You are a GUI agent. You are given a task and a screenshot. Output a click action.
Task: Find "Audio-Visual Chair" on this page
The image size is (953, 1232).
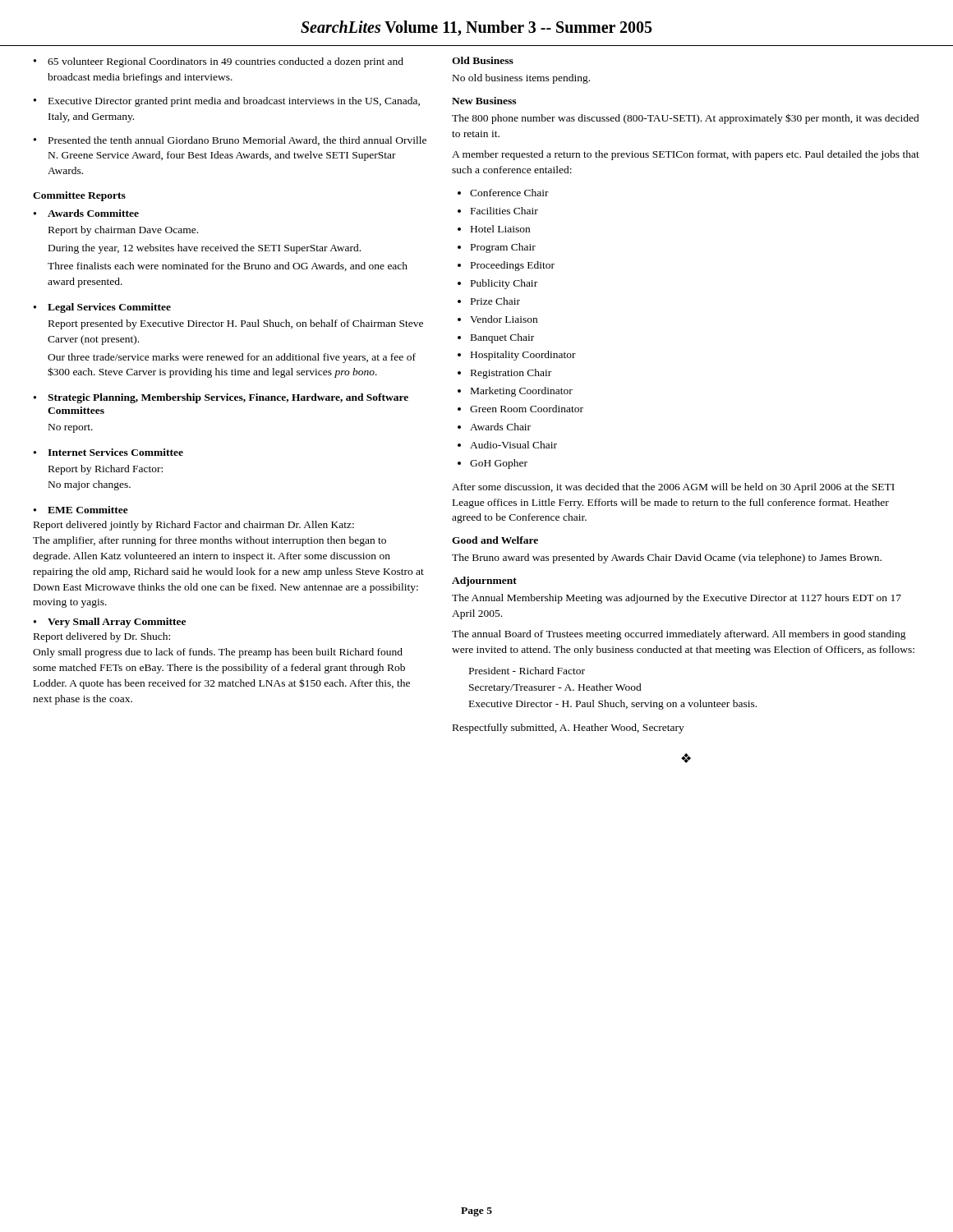pyautogui.click(x=513, y=445)
